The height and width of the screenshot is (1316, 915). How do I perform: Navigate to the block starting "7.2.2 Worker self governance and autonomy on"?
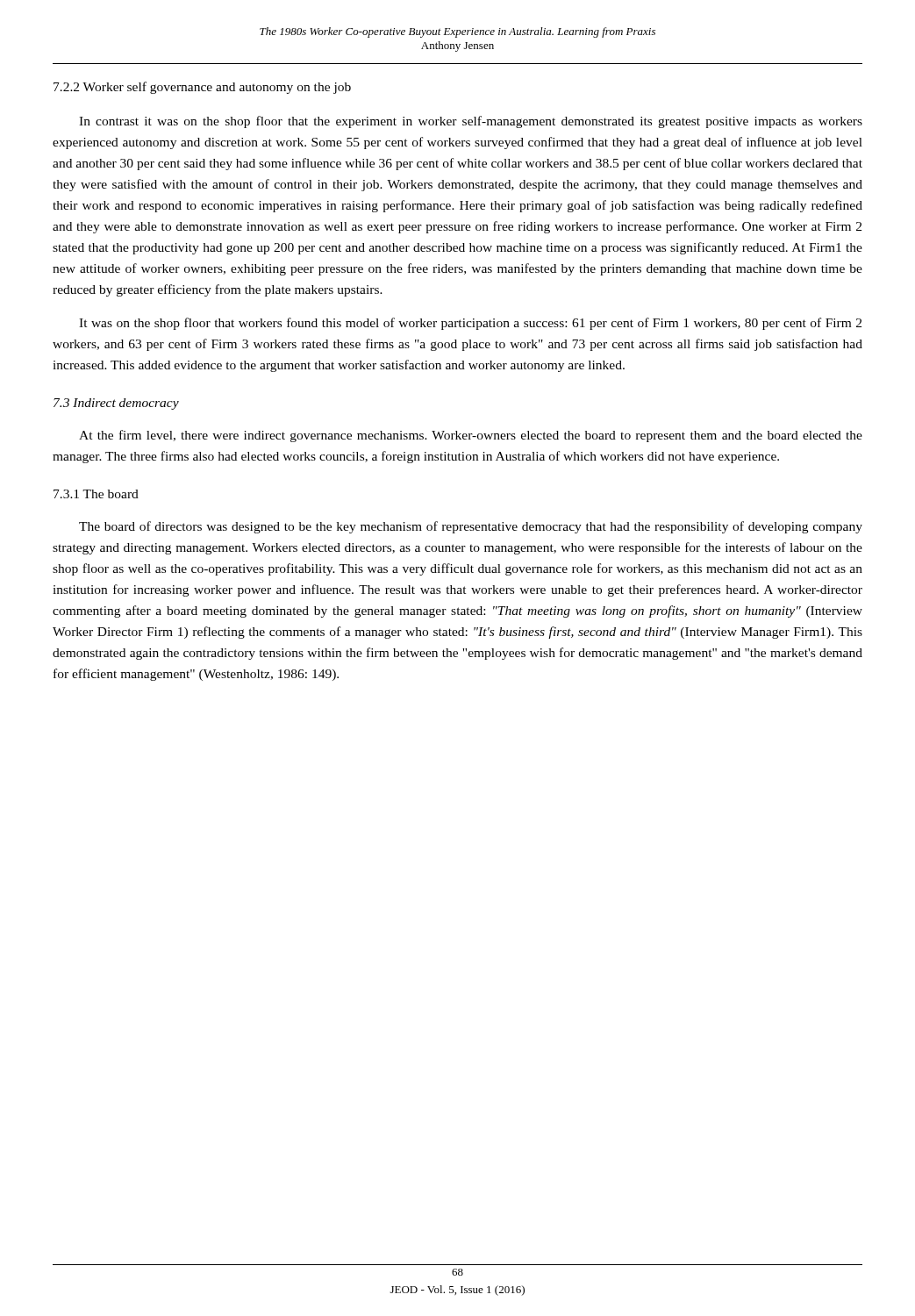click(202, 86)
